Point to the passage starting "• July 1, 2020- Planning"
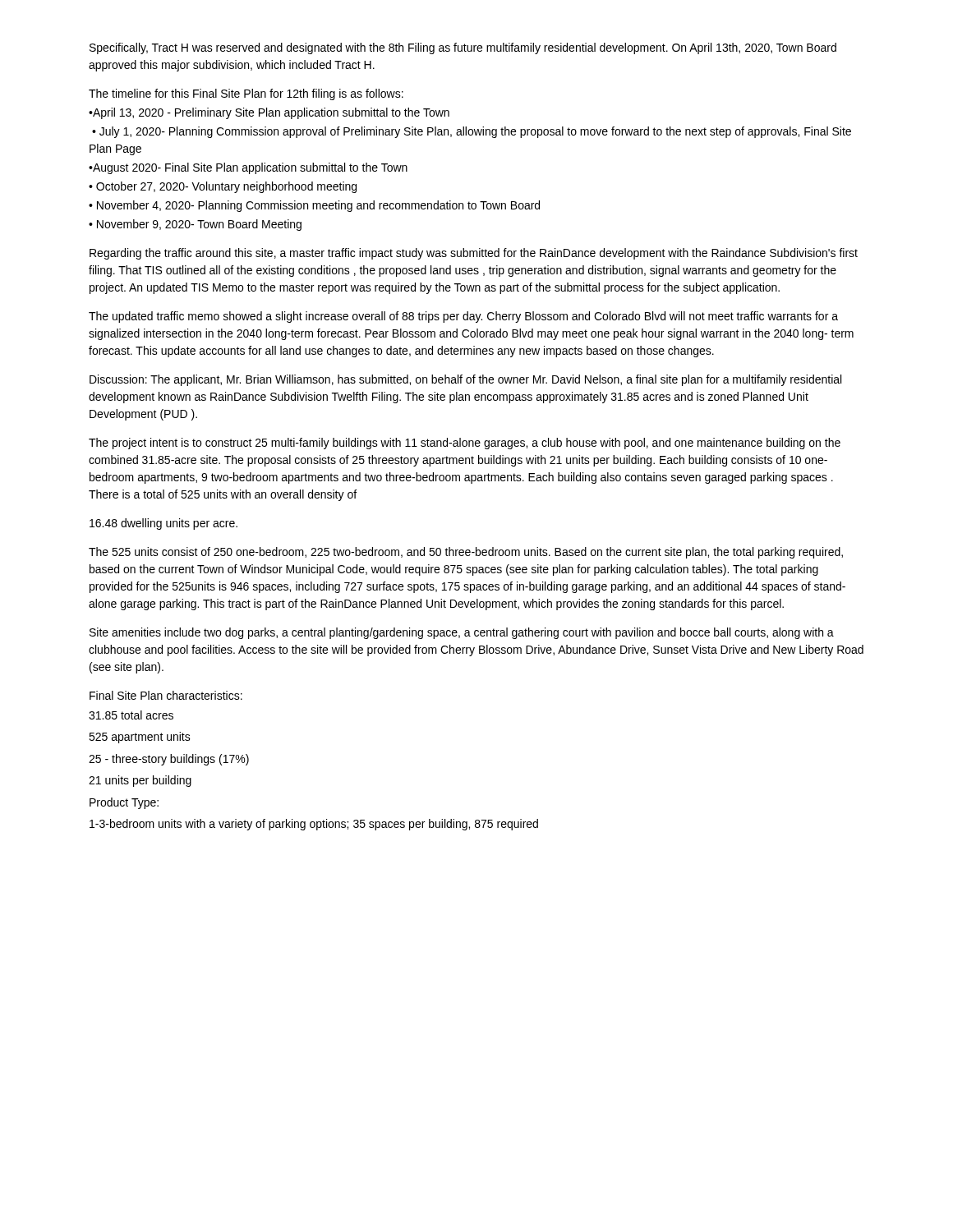This screenshot has width=953, height=1232. 470,140
